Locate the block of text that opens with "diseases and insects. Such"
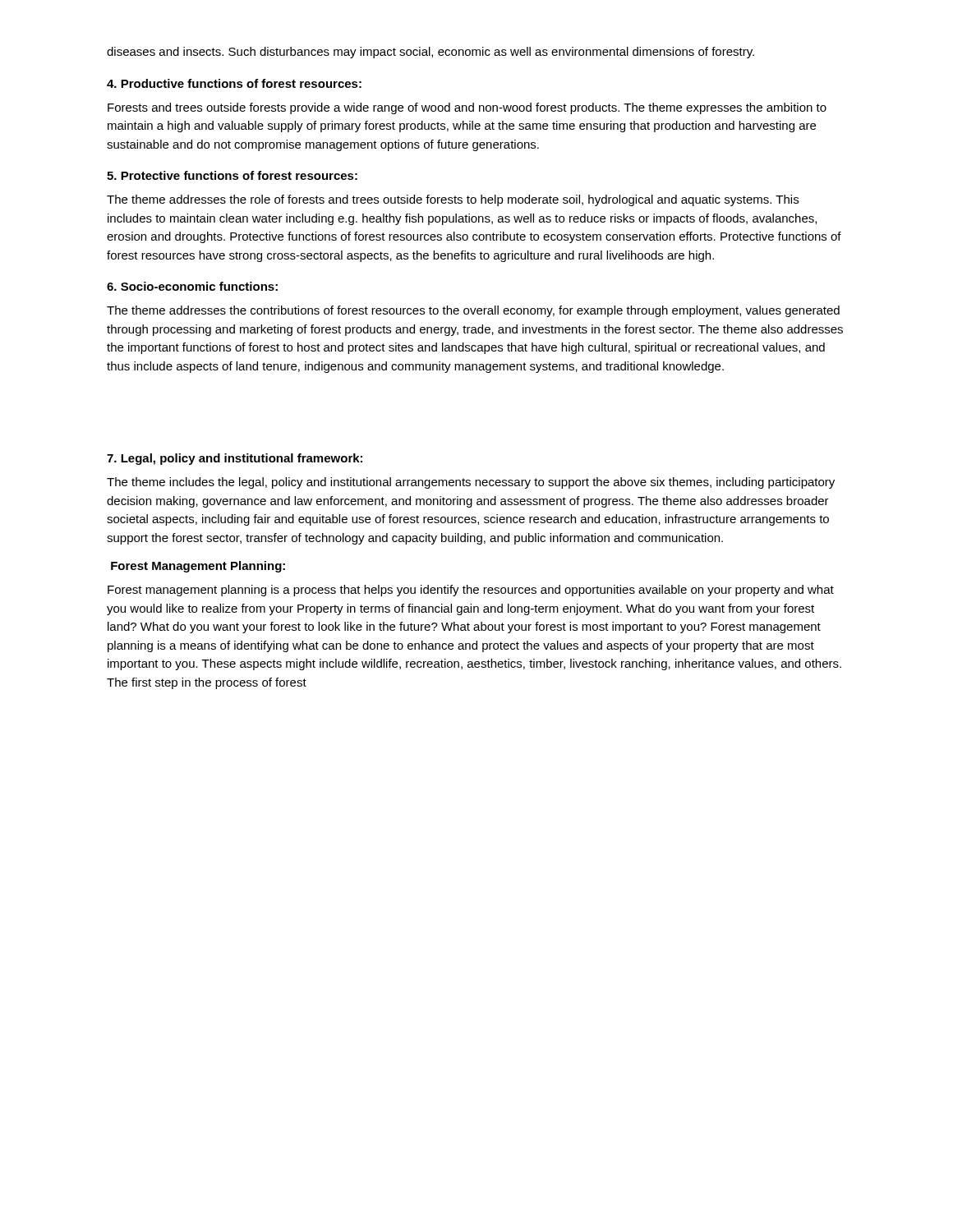953x1232 pixels. 431,51
